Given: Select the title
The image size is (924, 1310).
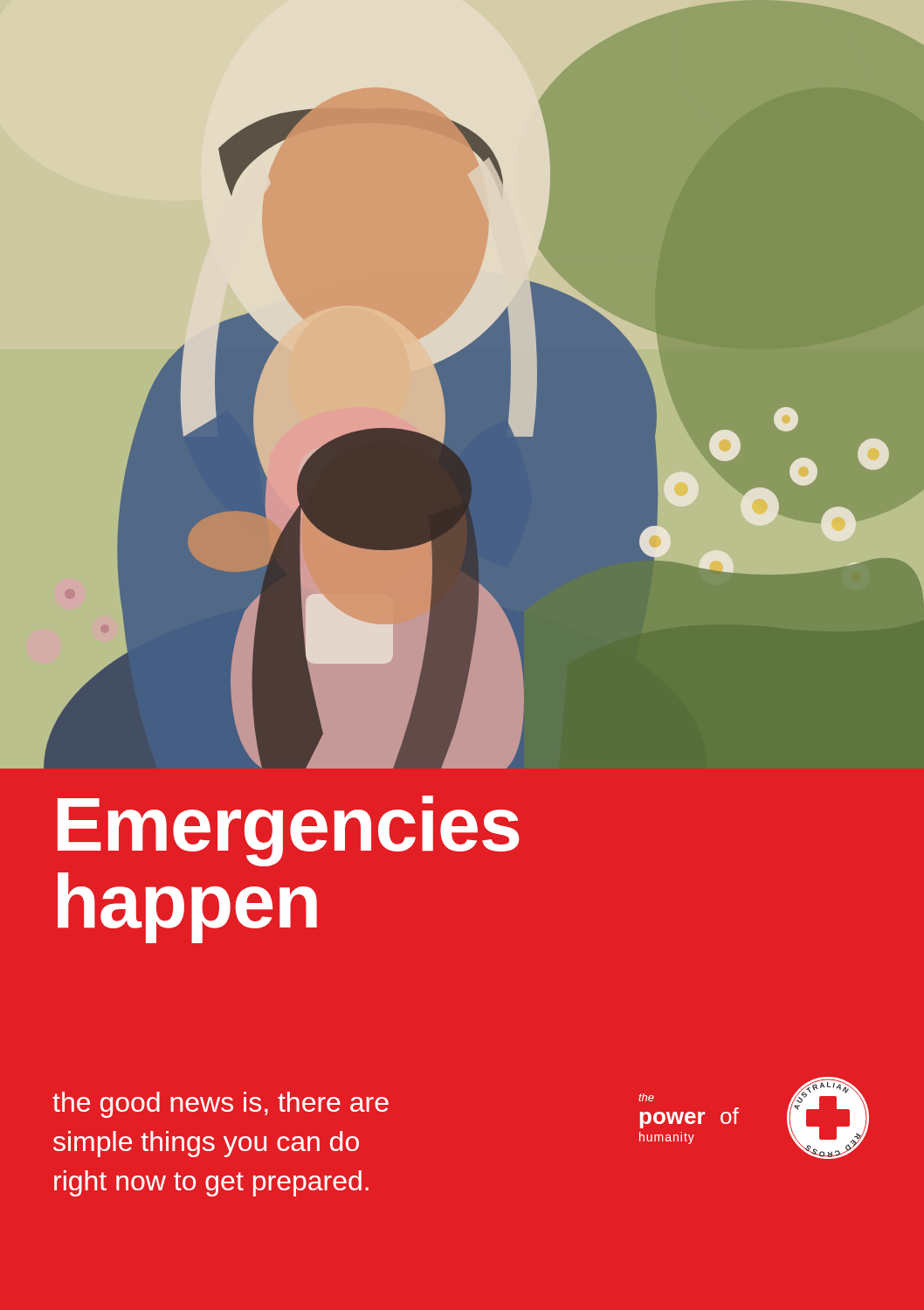Looking at the screenshot, I should pyautogui.click(x=358, y=863).
